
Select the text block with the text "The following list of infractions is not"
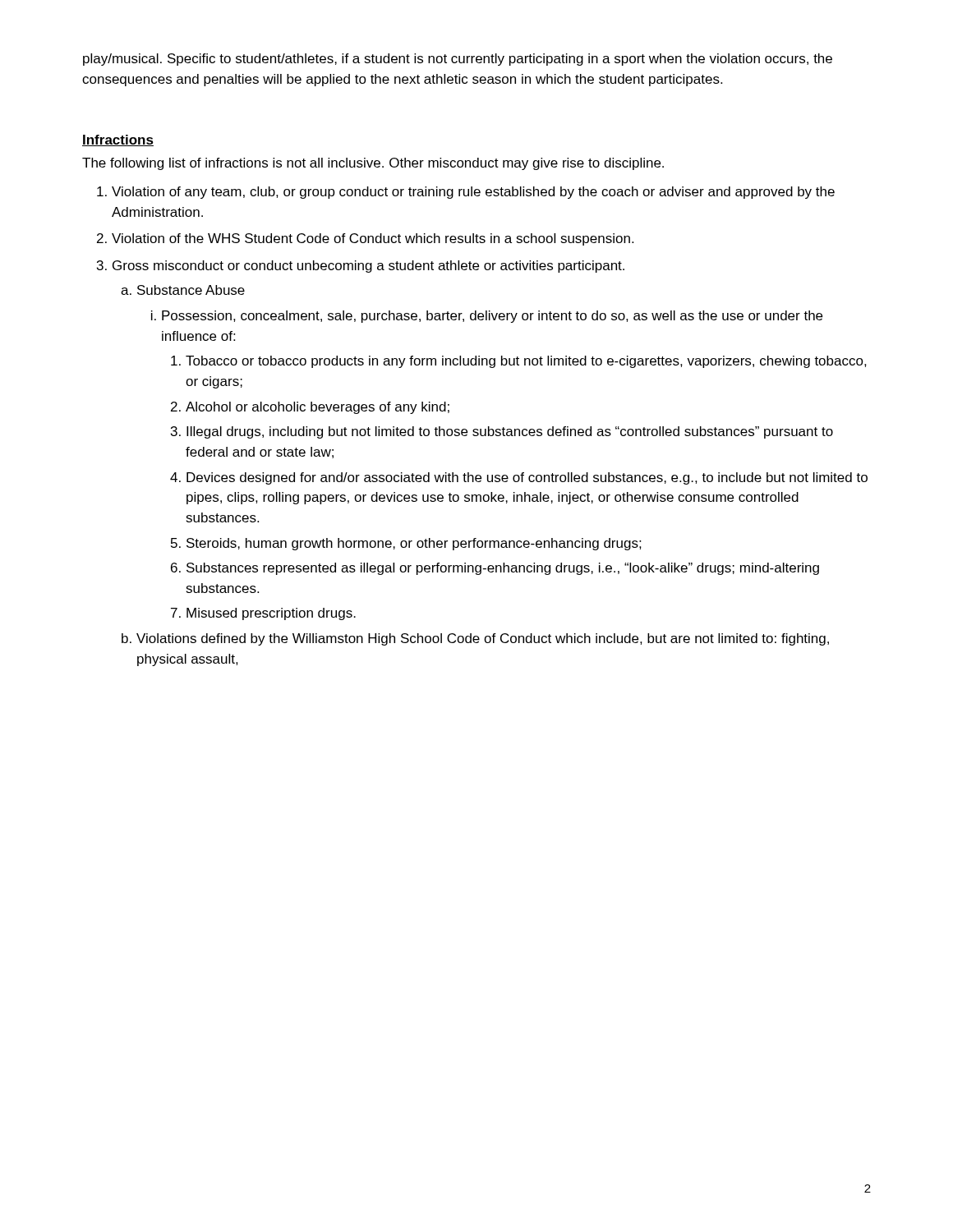coord(374,163)
